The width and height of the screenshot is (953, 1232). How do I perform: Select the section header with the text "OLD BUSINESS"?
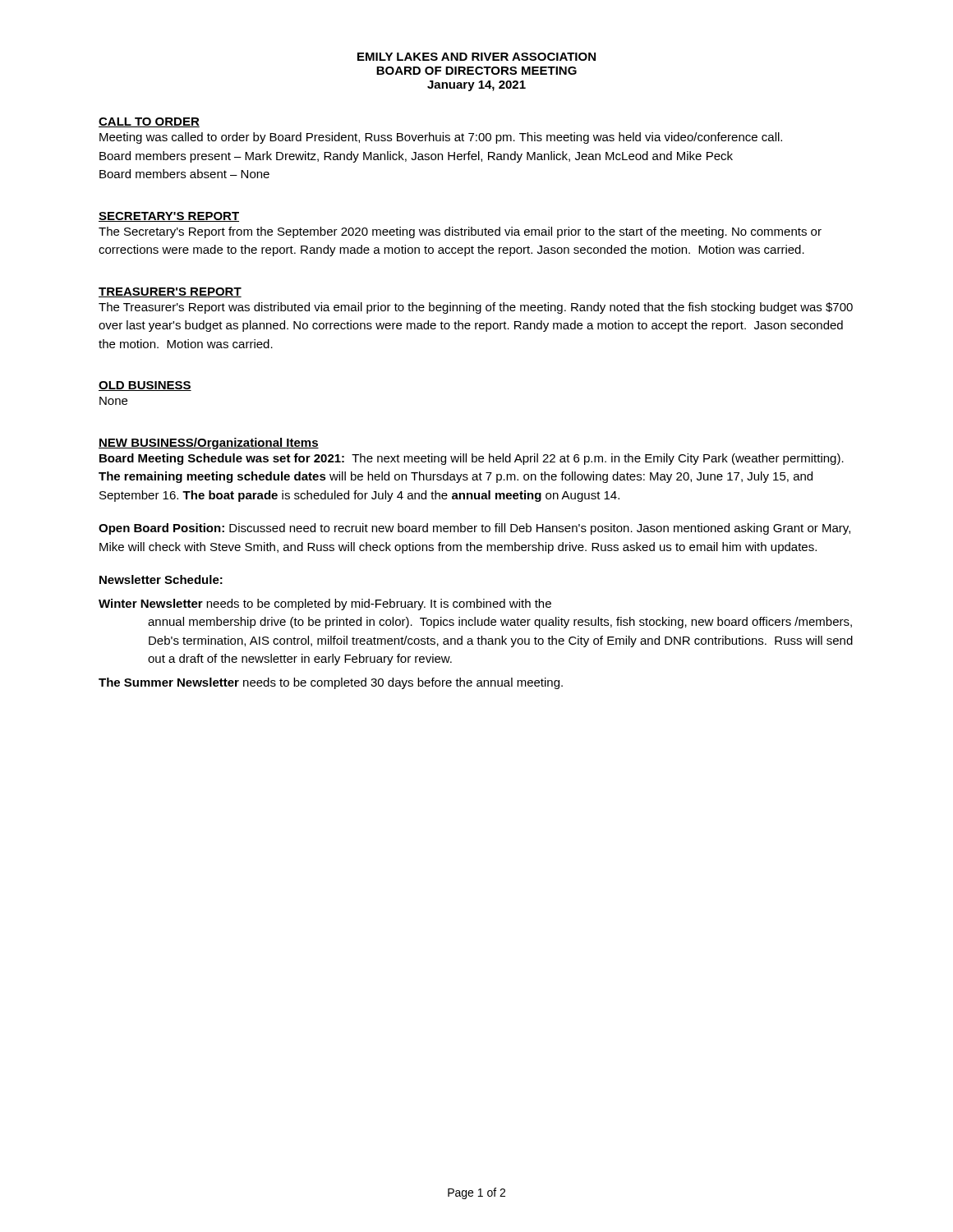pos(145,385)
